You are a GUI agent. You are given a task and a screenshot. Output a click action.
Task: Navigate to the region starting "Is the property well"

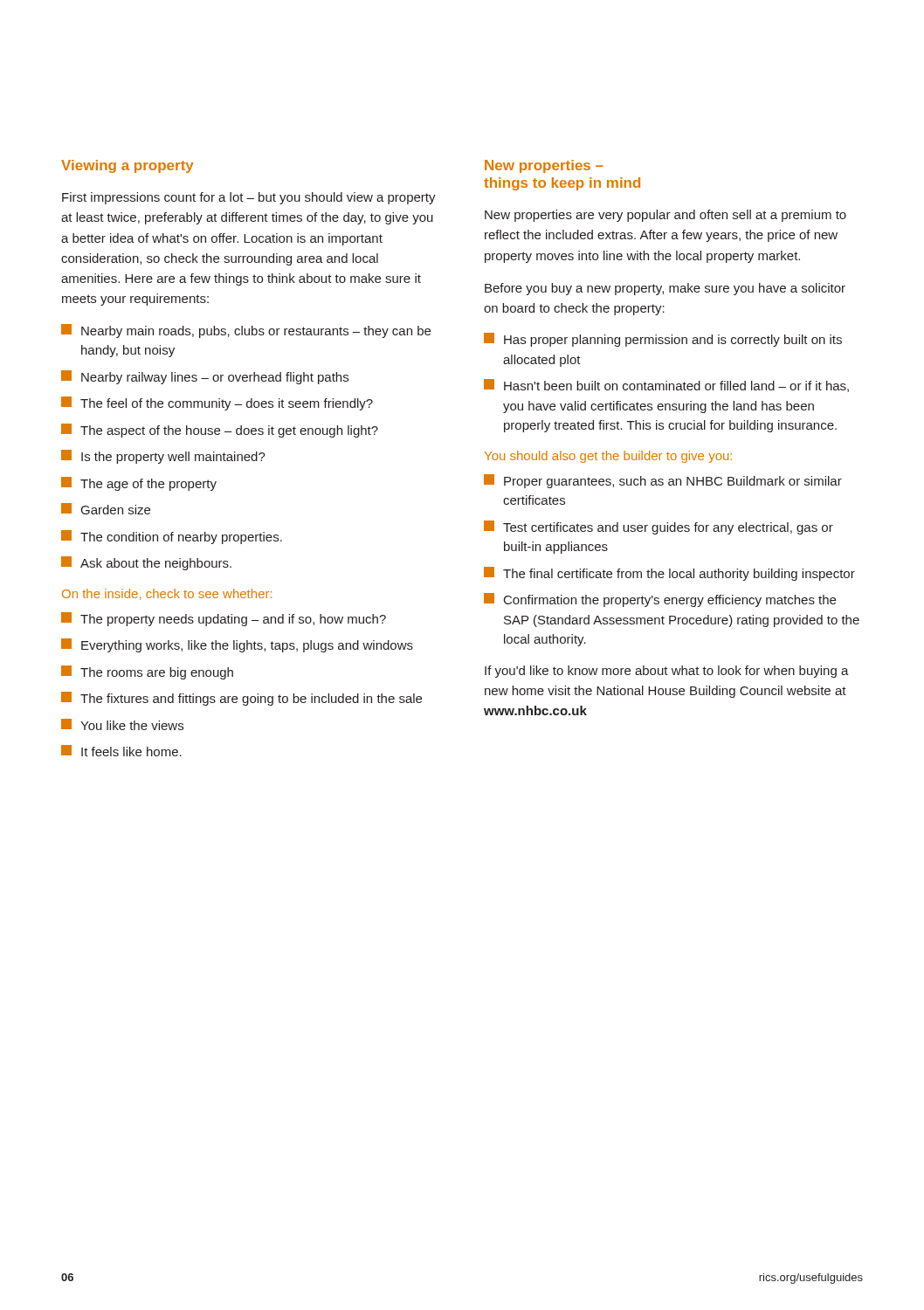[173, 456]
